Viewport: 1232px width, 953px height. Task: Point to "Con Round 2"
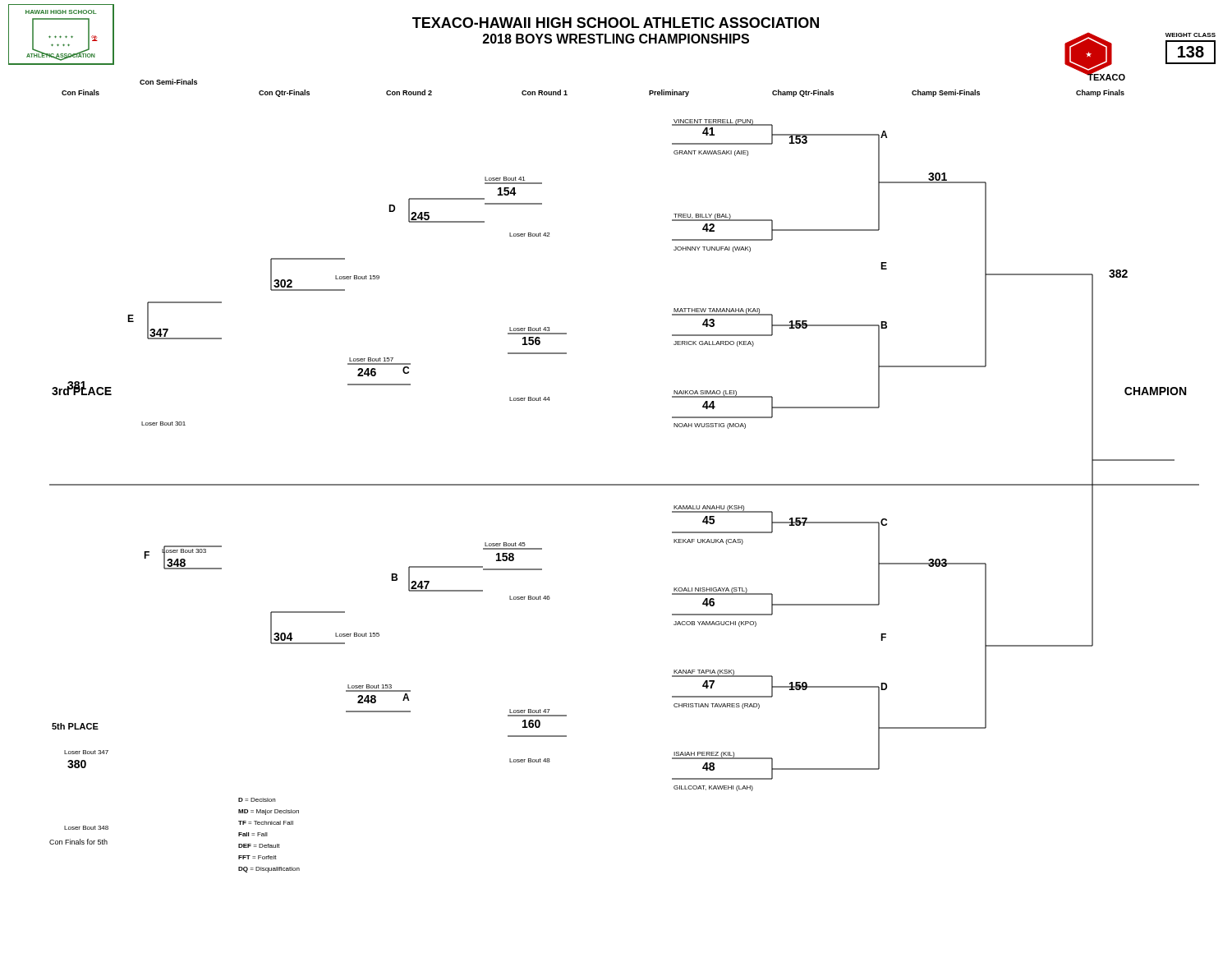pyautogui.click(x=409, y=93)
